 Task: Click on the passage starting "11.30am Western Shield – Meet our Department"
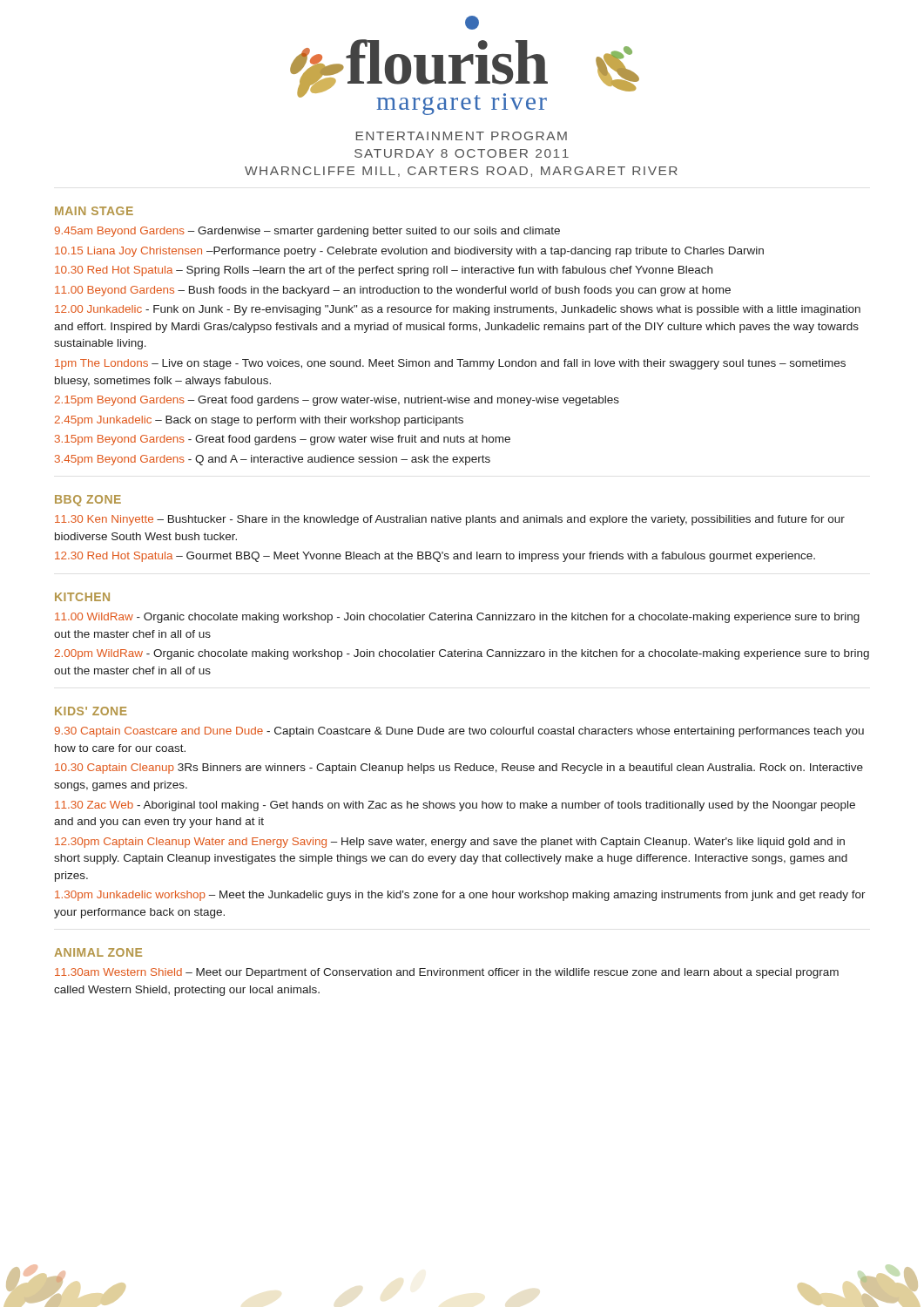pos(447,981)
